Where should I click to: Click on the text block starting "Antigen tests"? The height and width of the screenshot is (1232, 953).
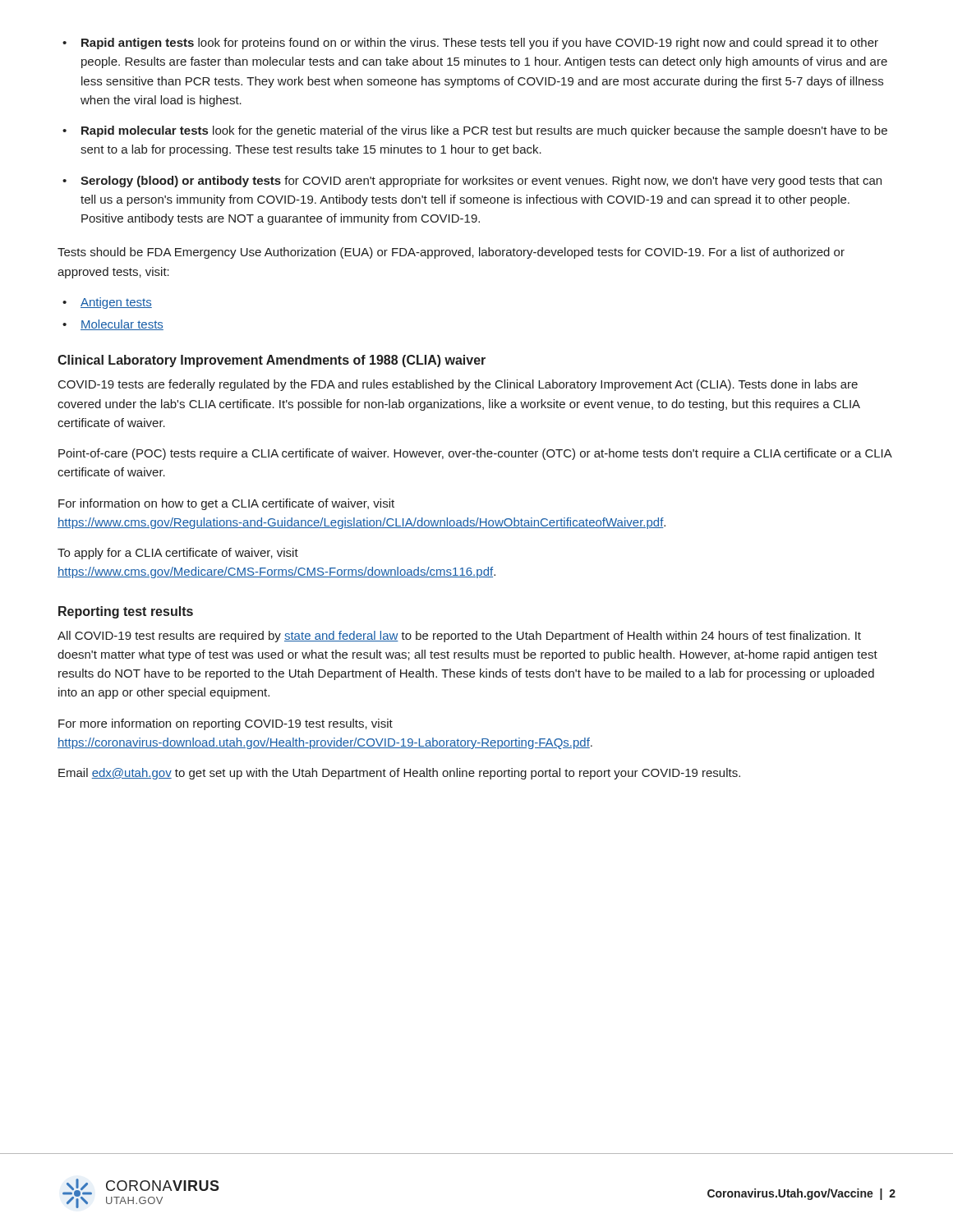116,302
